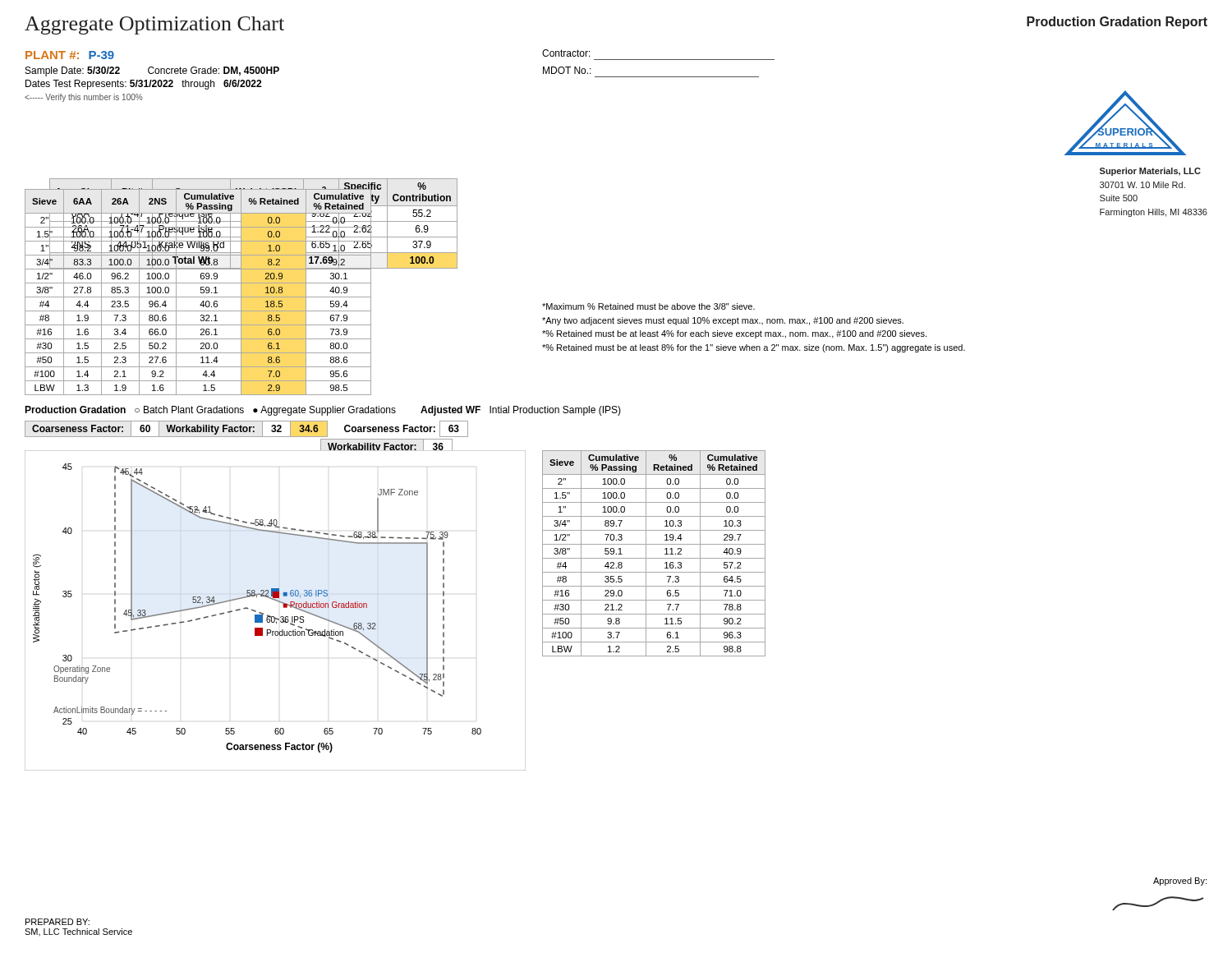Find the title that reads "Aggregate Optimization Chart"
1232x953 pixels.
point(154,23)
